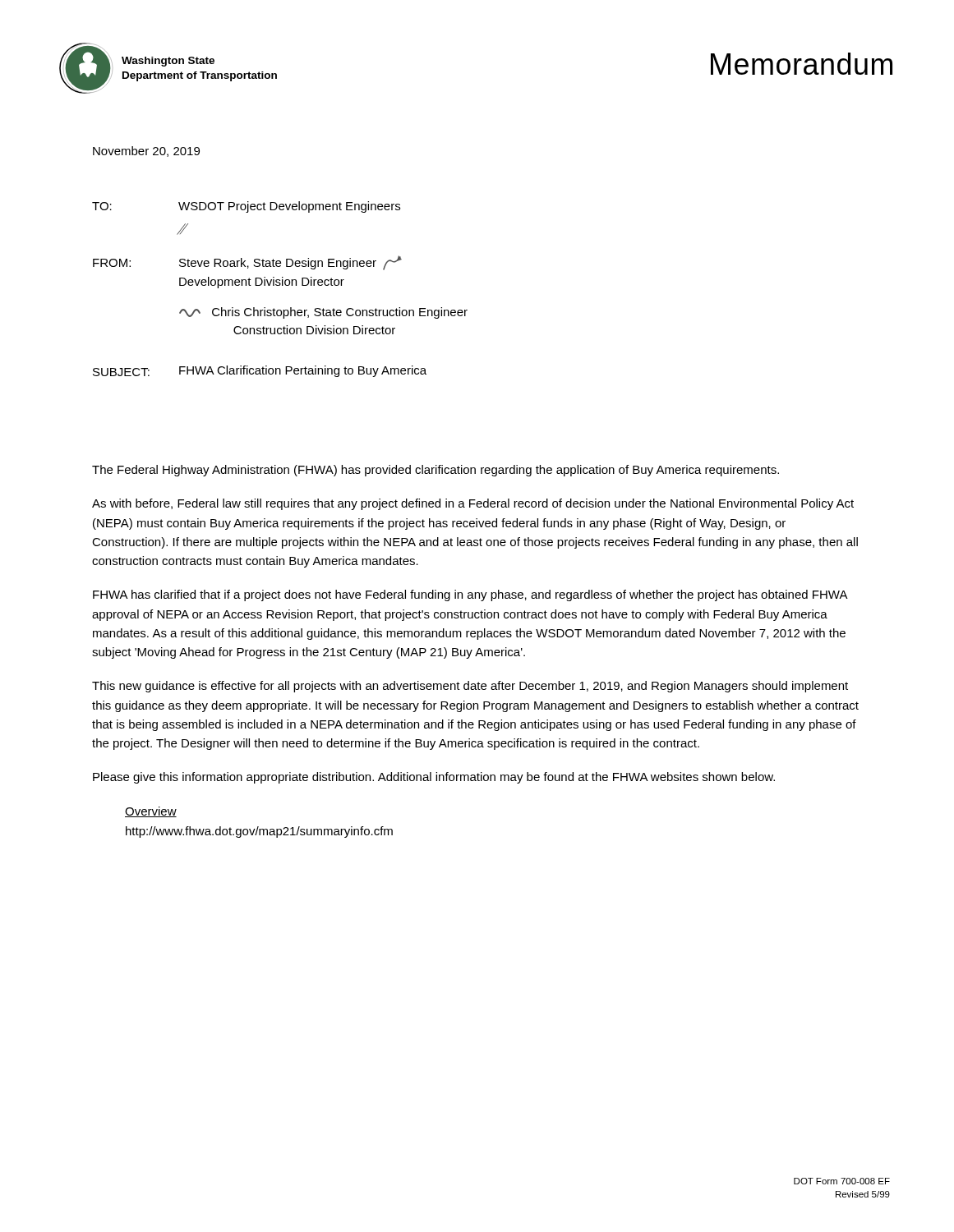
Task: Select the text block with the text "Please give this information"
Action: tap(434, 777)
